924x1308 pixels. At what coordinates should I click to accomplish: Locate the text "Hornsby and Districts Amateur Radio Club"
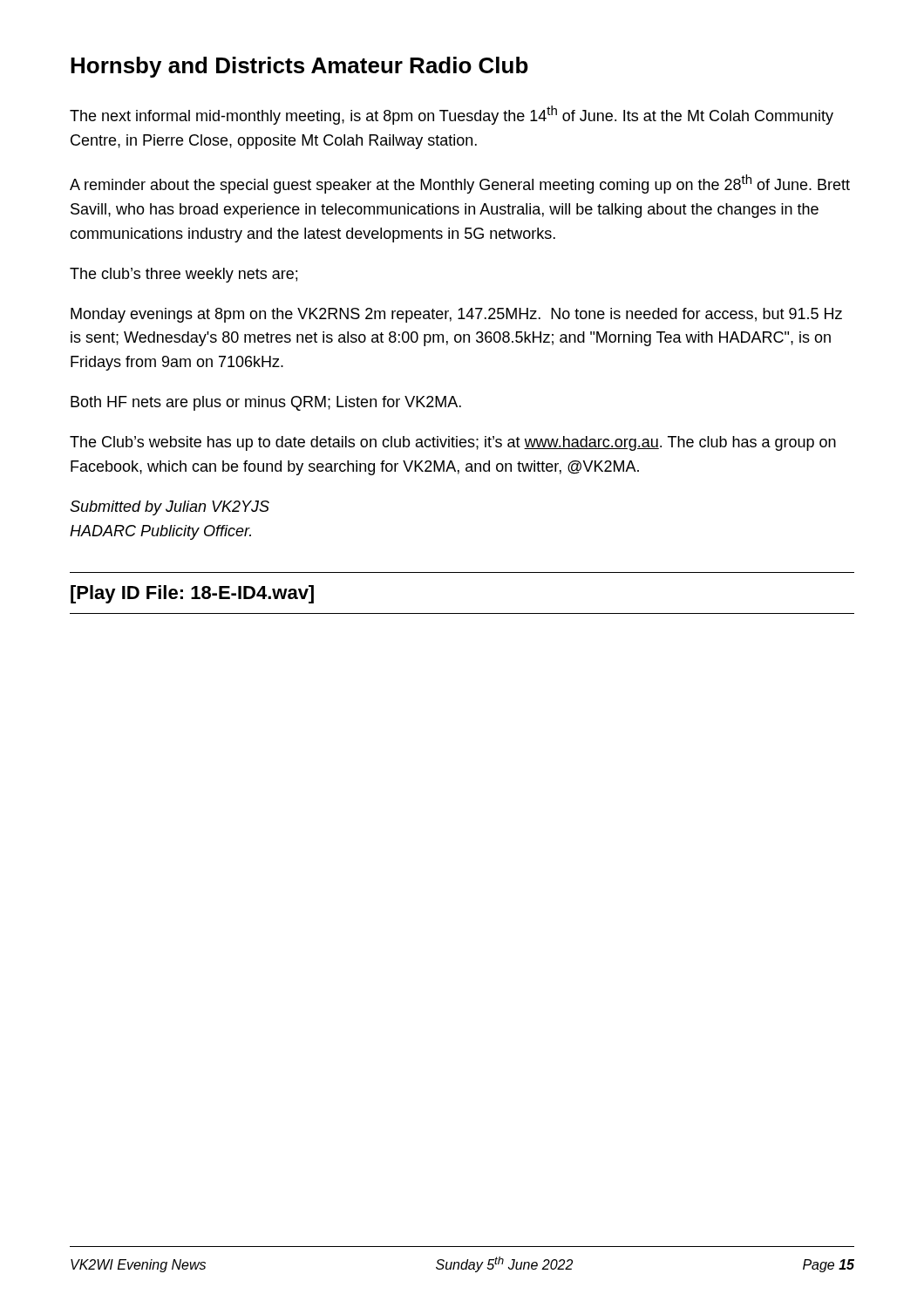tap(299, 65)
